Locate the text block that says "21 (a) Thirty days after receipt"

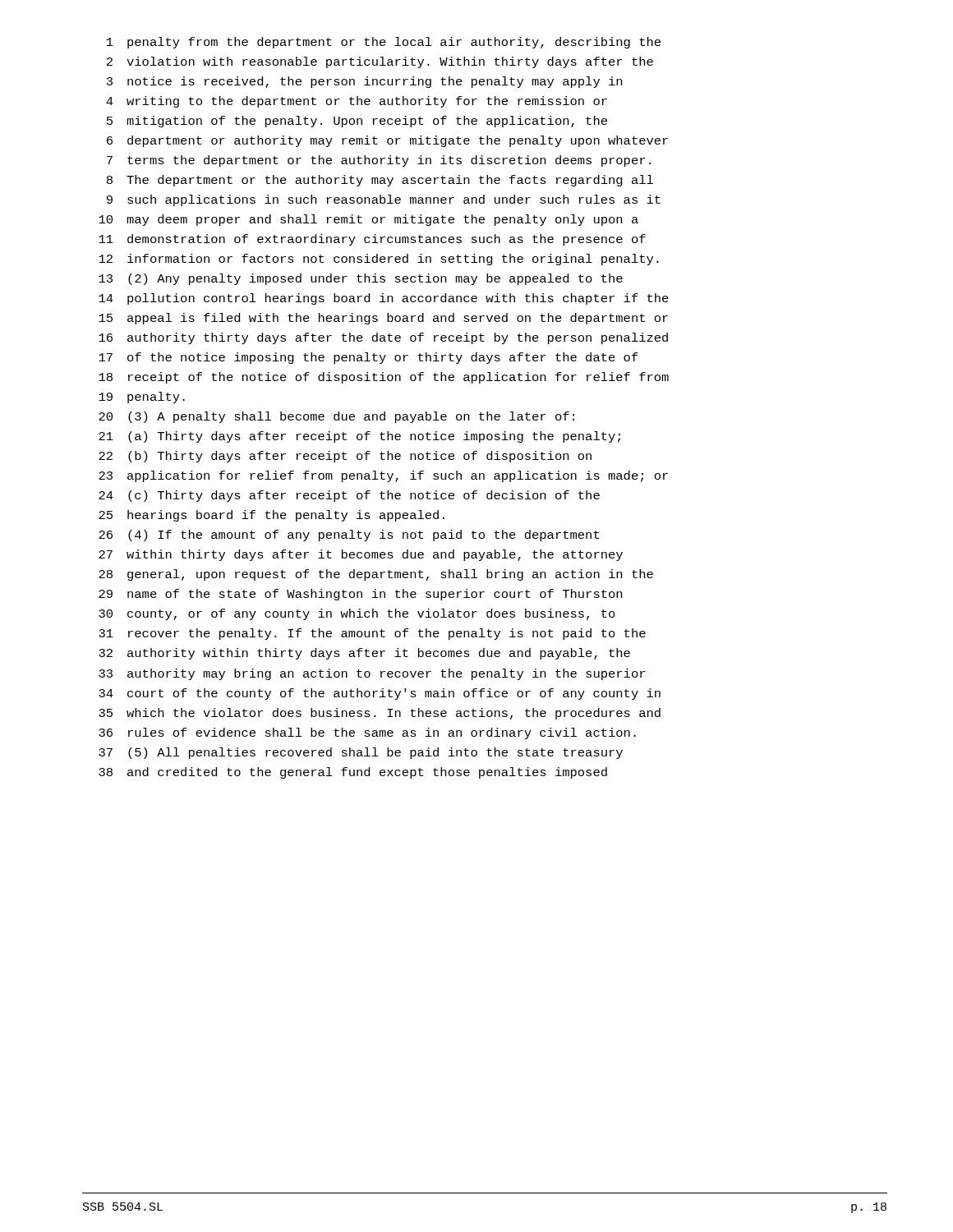(x=485, y=437)
